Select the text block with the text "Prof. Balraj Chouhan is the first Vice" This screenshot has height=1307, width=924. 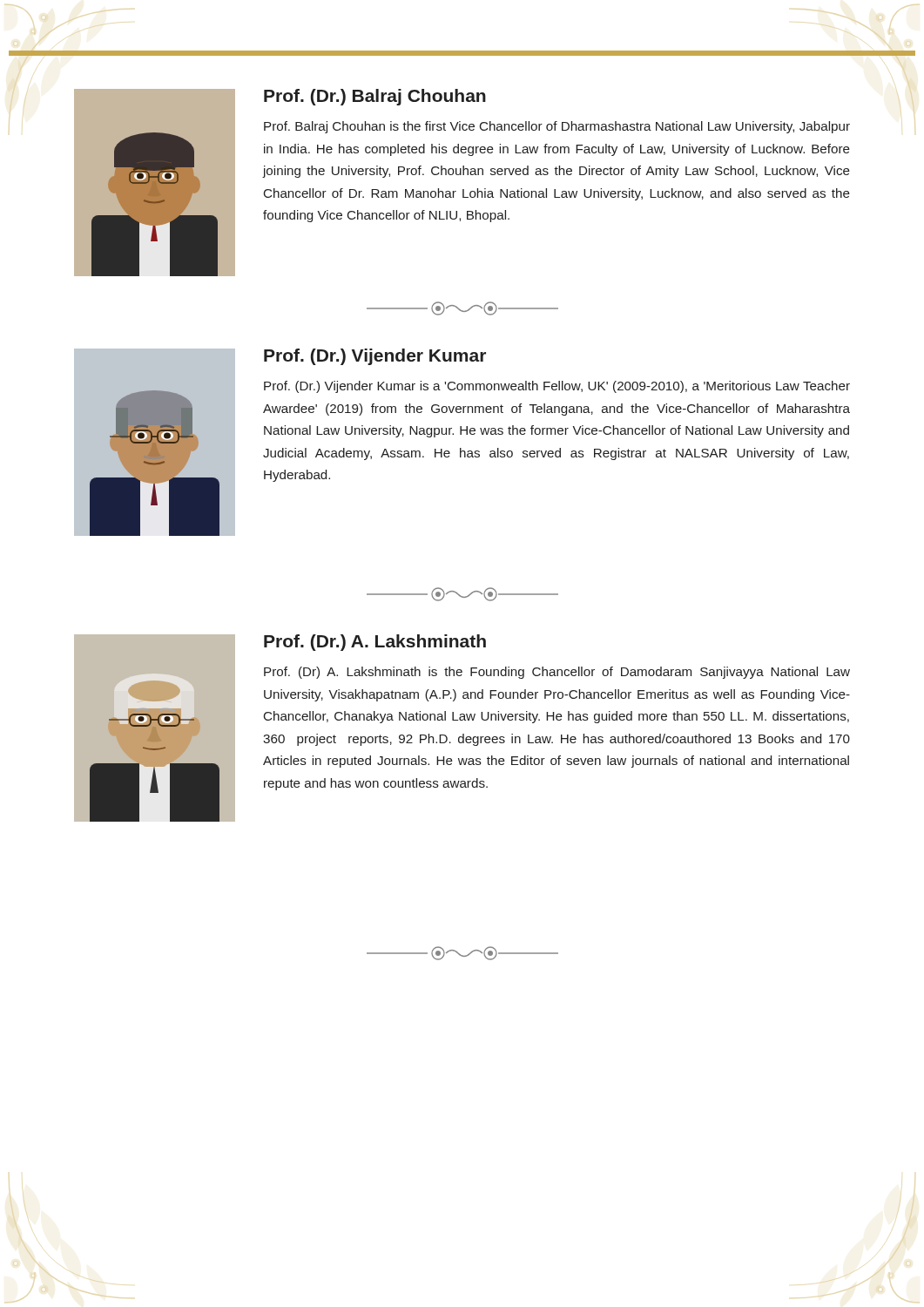point(556,170)
